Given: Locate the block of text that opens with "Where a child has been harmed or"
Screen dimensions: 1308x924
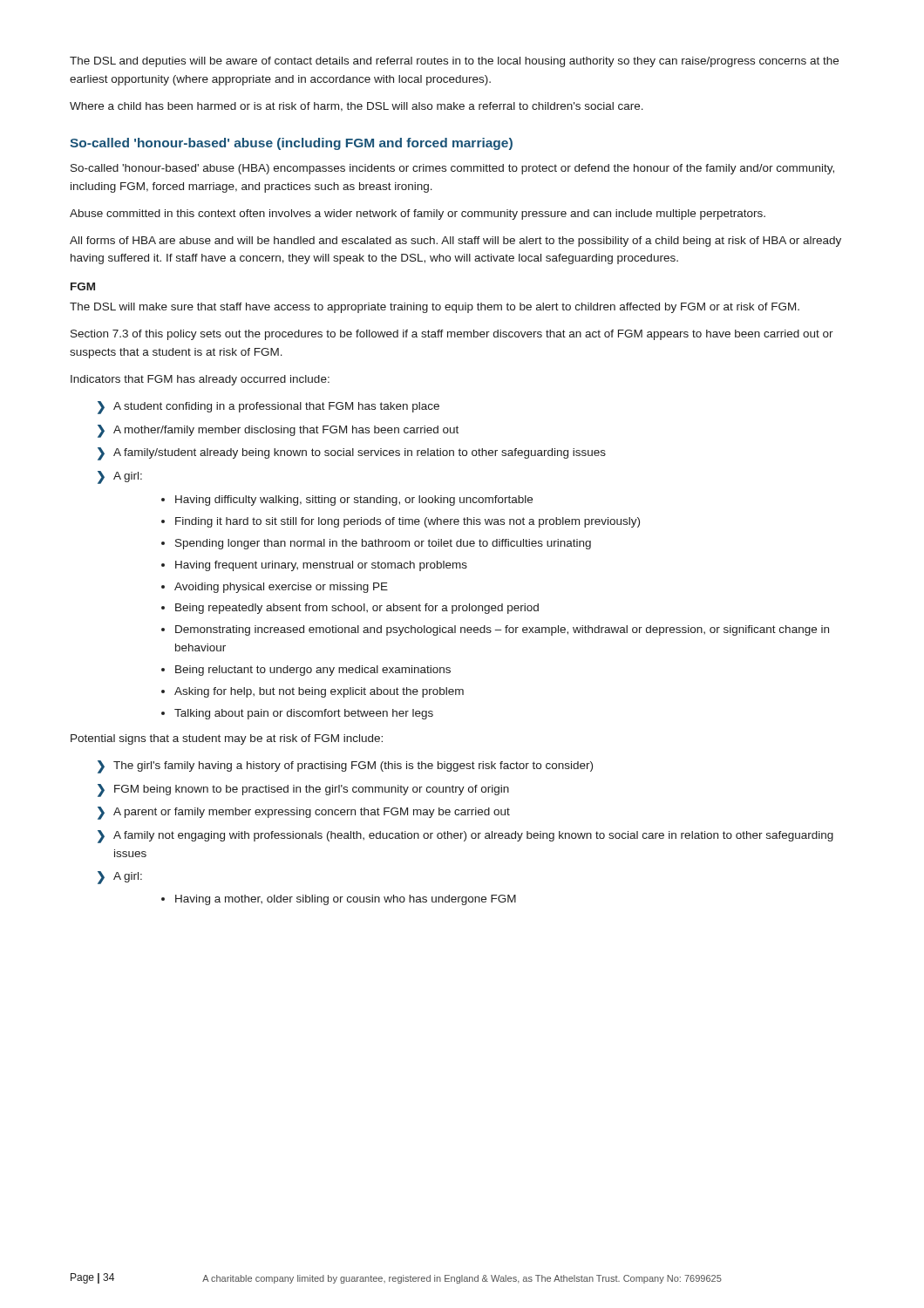Looking at the screenshot, I should (357, 106).
